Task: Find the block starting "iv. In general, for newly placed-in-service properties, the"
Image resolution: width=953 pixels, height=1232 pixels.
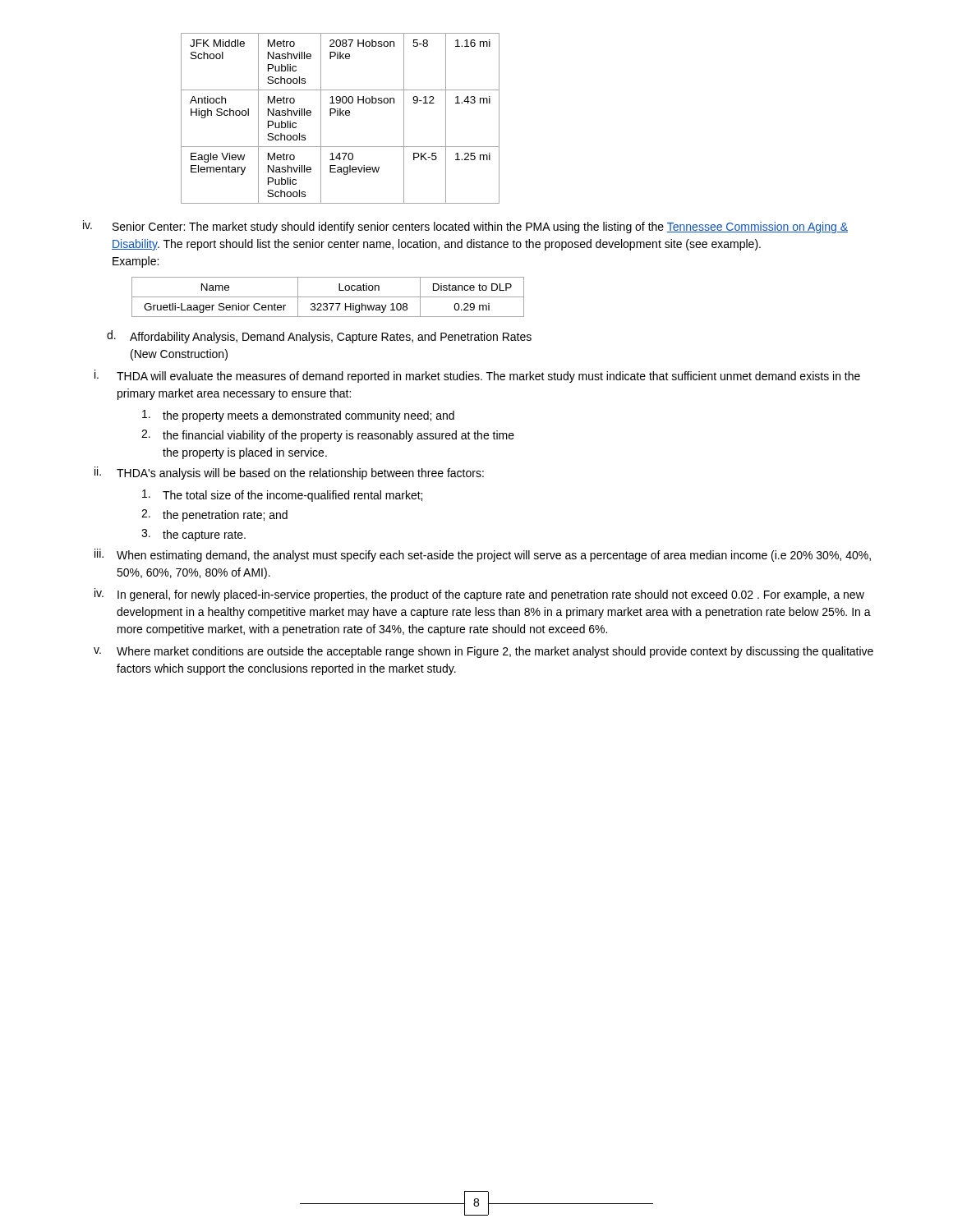Action: (490, 612)
